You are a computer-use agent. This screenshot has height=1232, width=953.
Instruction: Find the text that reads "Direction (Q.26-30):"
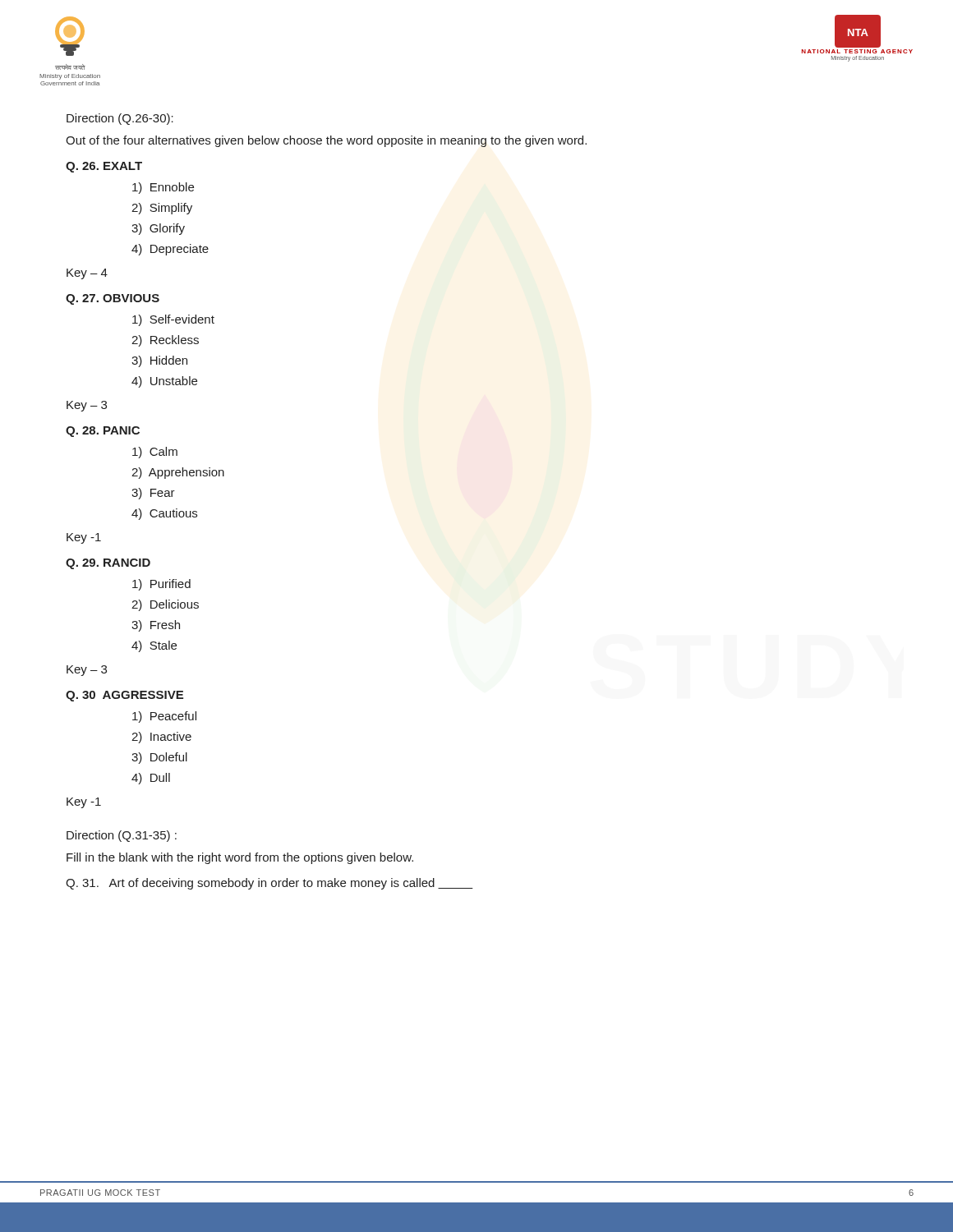pos(120,118)
